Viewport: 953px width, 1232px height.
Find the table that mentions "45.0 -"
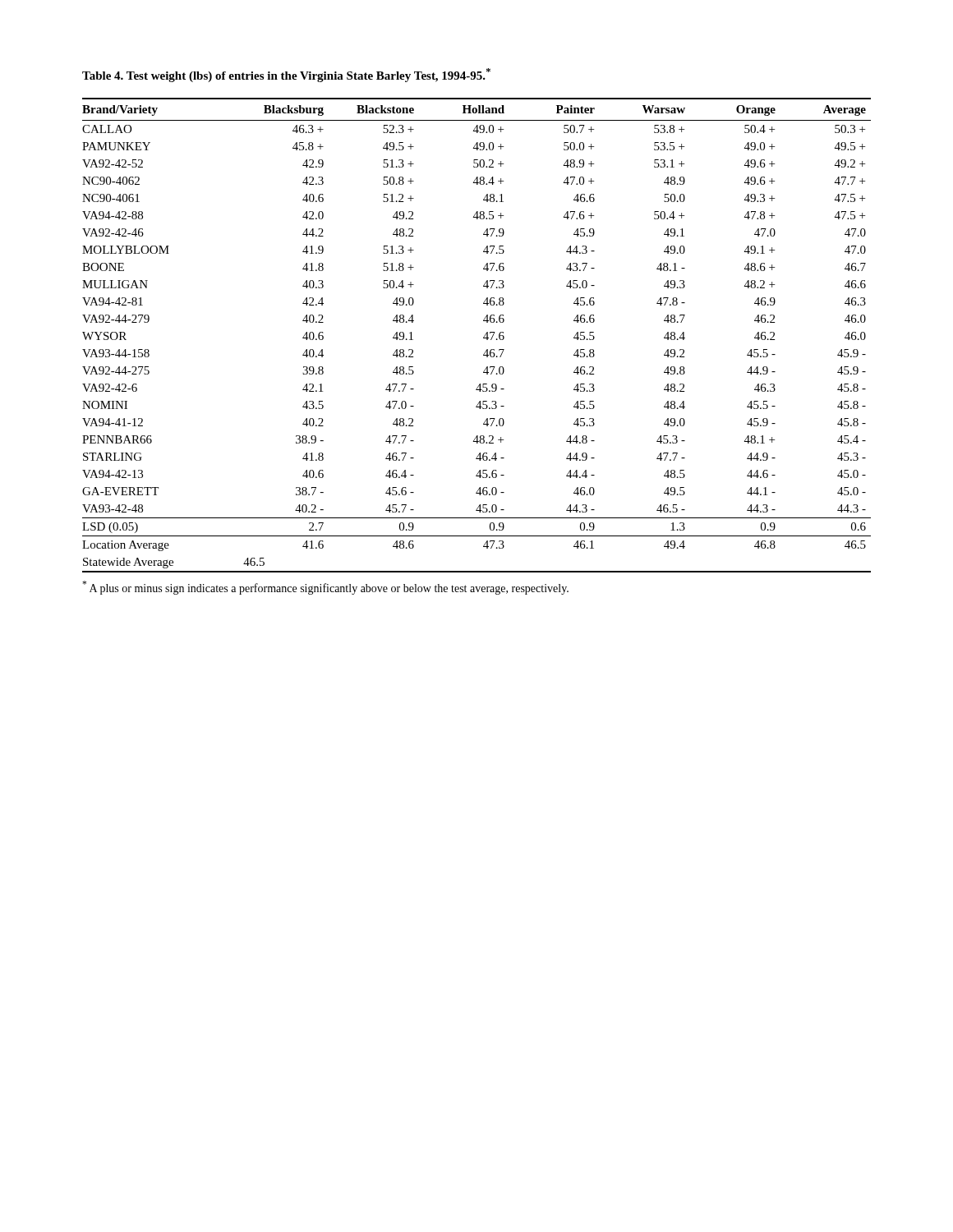pyautogui.click(x=476, y=335)
